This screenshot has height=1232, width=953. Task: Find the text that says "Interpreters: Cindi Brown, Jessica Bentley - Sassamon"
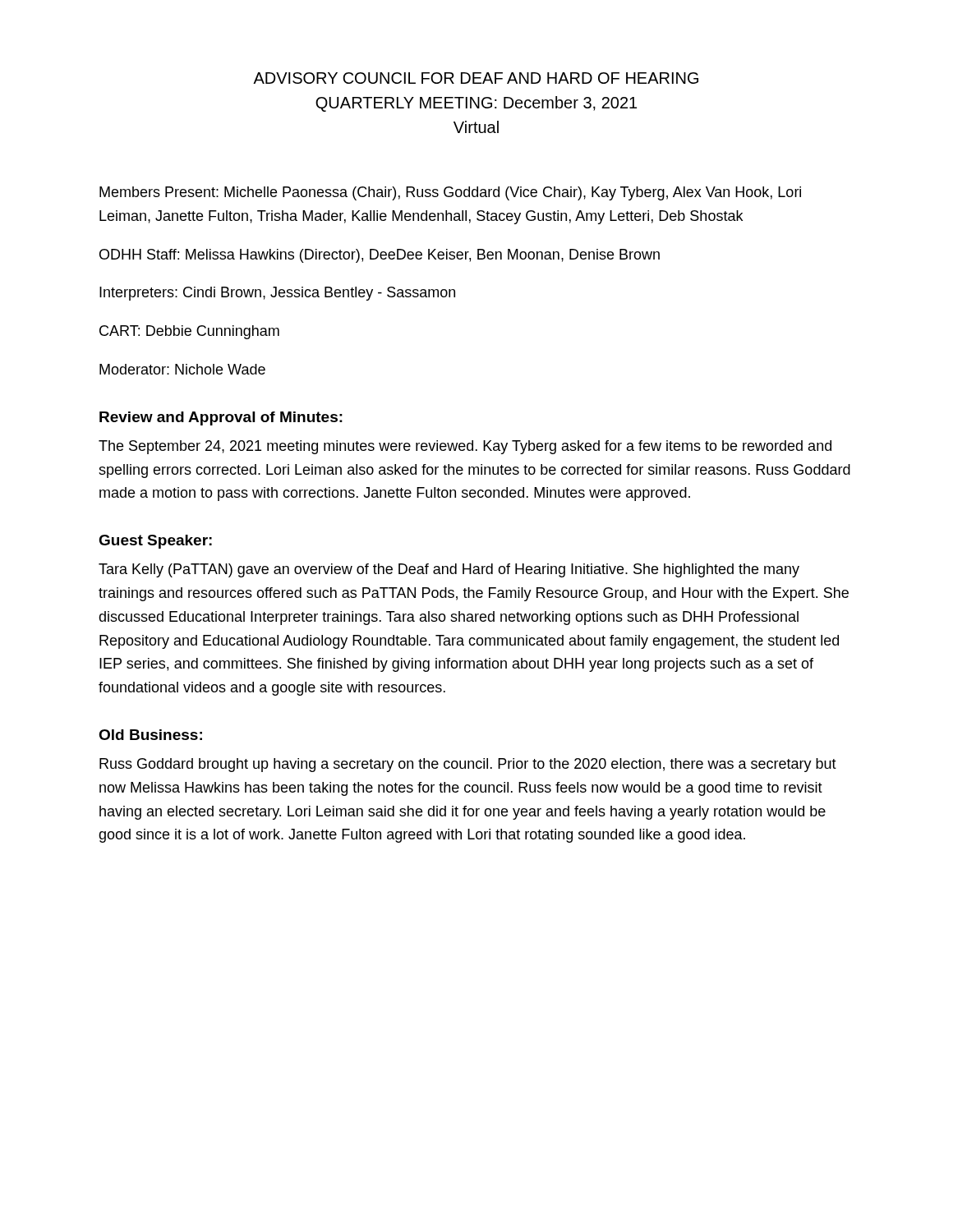(277, 293)
